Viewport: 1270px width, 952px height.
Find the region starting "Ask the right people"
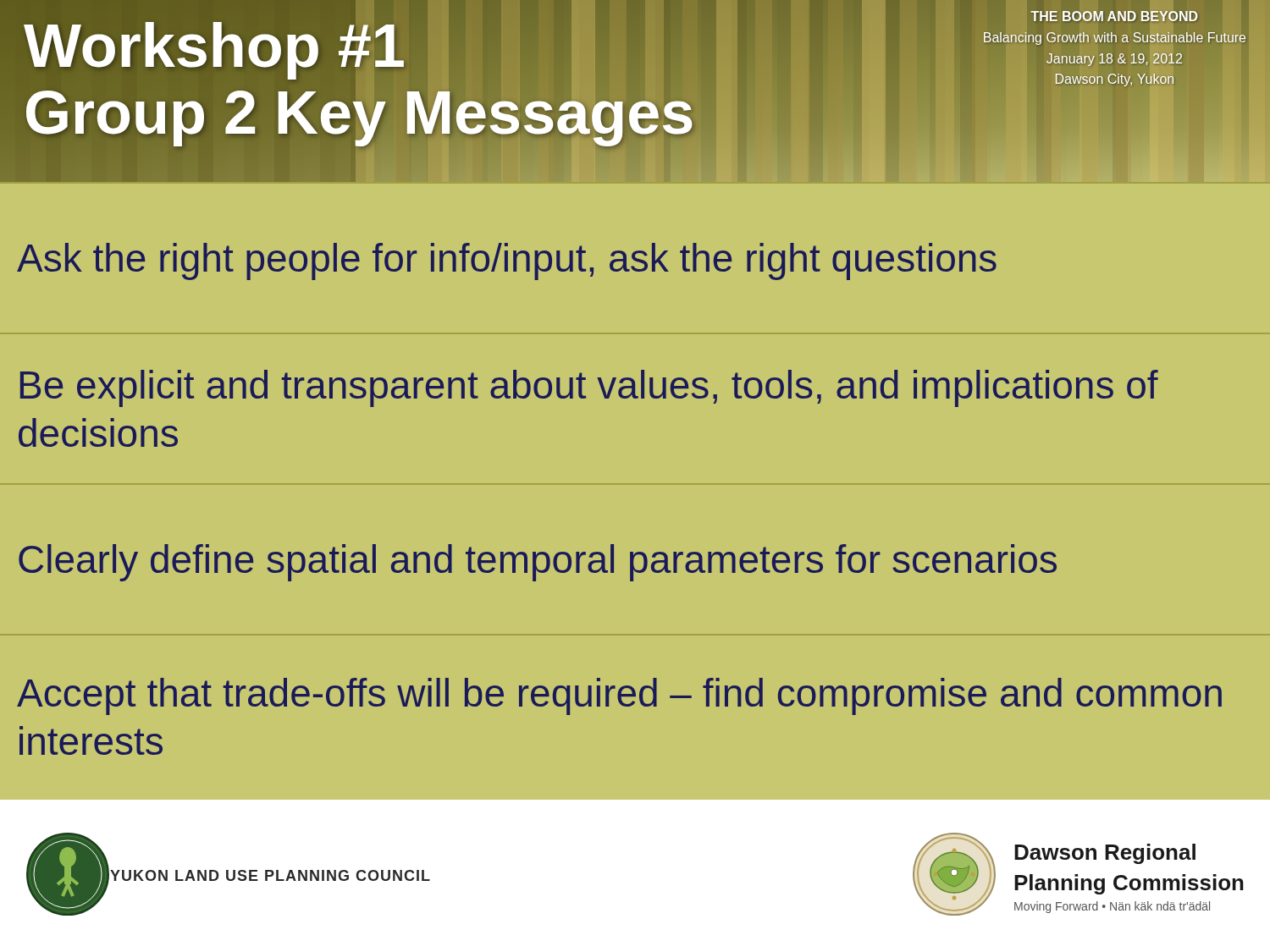(507, 259)
